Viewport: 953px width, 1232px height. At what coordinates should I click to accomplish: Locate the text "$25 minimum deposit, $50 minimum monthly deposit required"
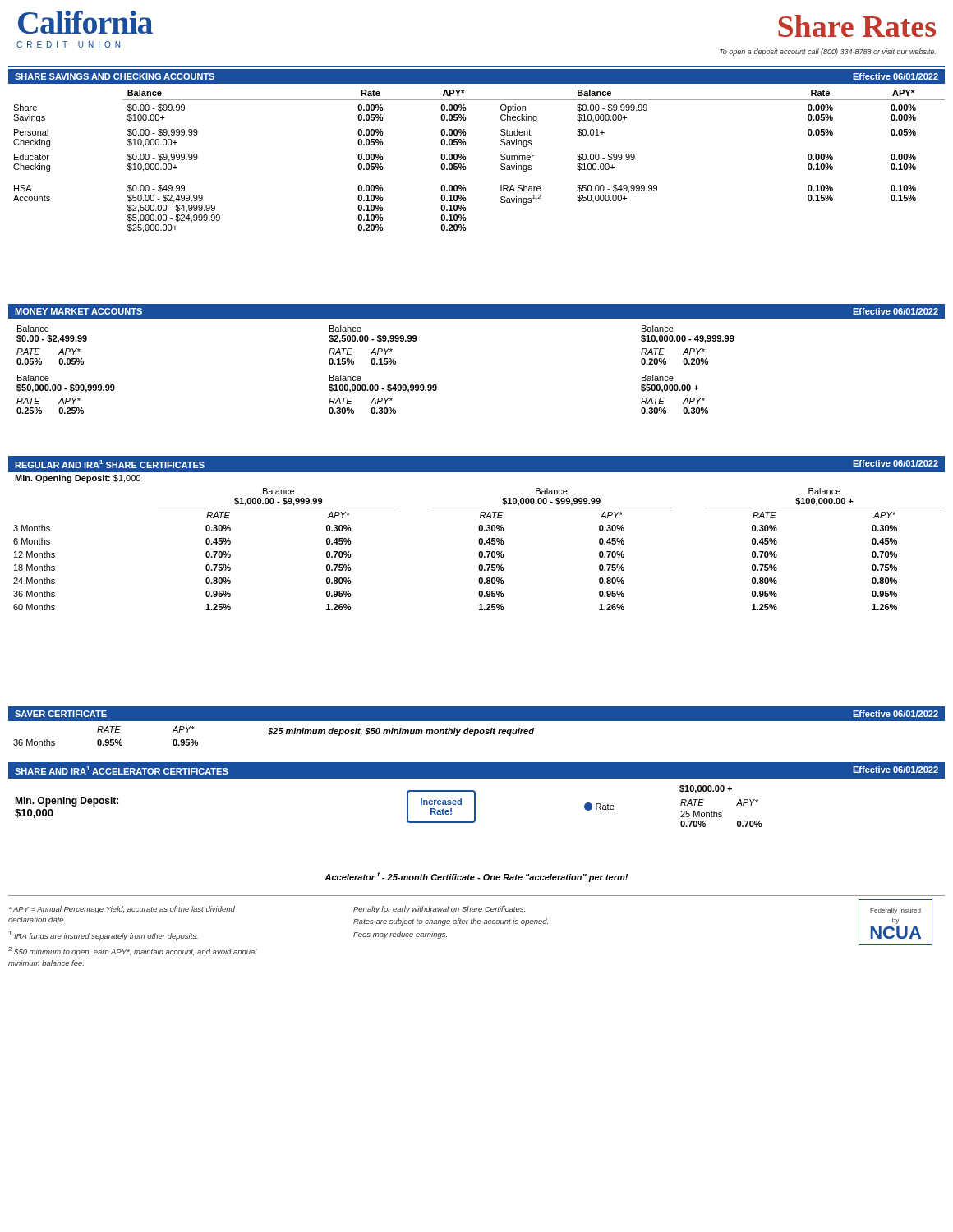401,731
